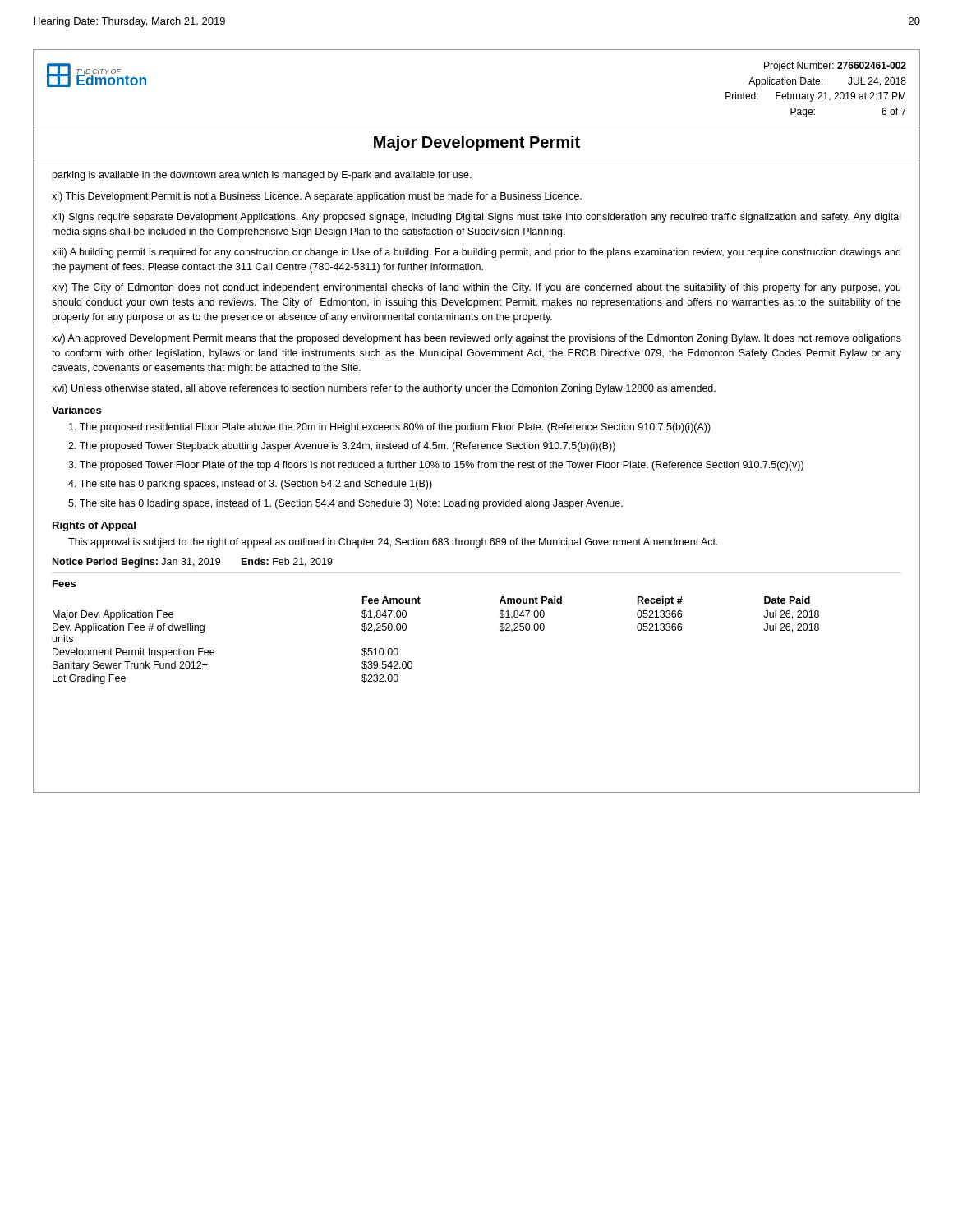The height and width of the screenshot is (1232, 953).
Task: Click the table
Action: click(x=476, y=639)
